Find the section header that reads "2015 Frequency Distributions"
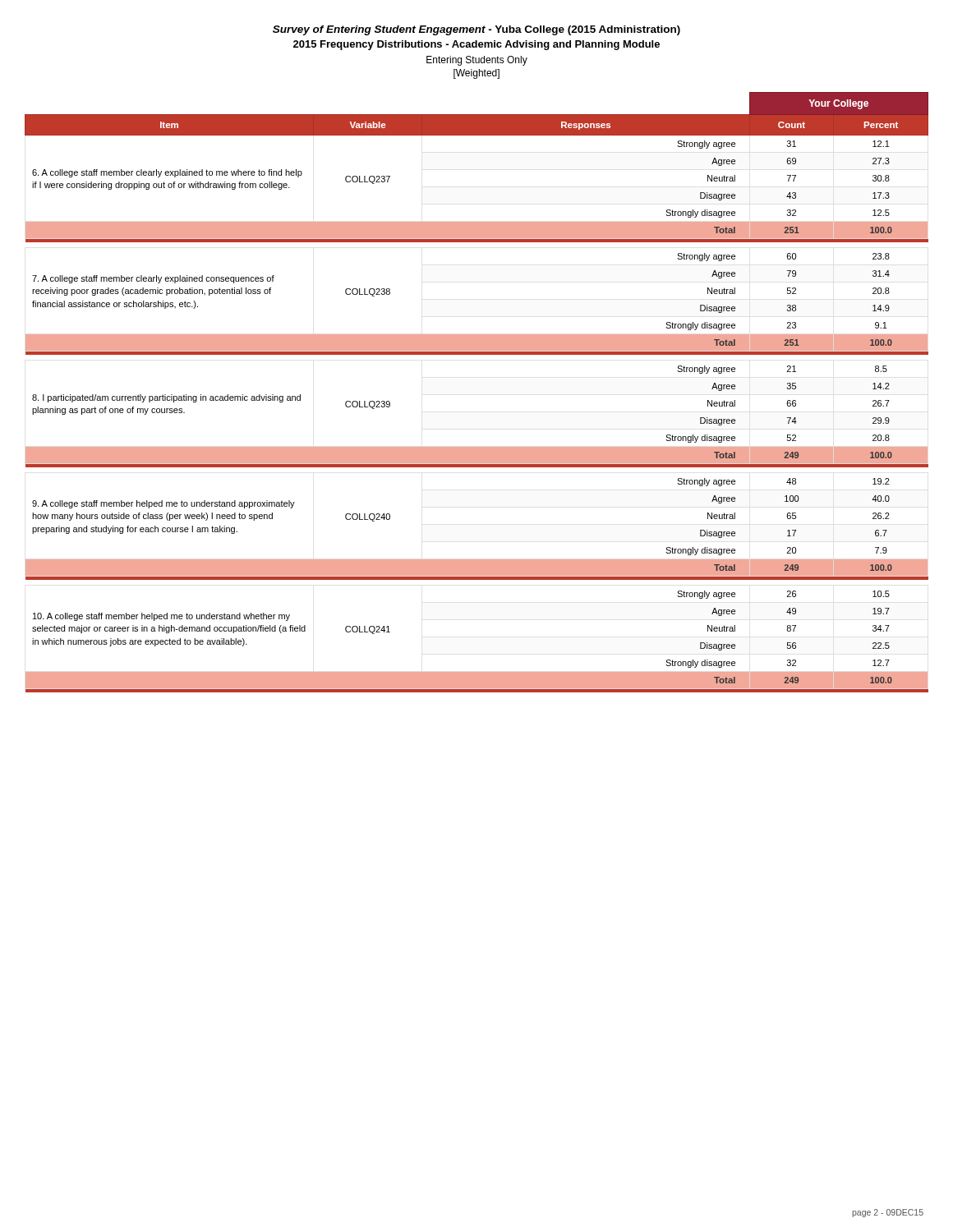Viewport: 953px width, 1232px height. pos(476,44)
